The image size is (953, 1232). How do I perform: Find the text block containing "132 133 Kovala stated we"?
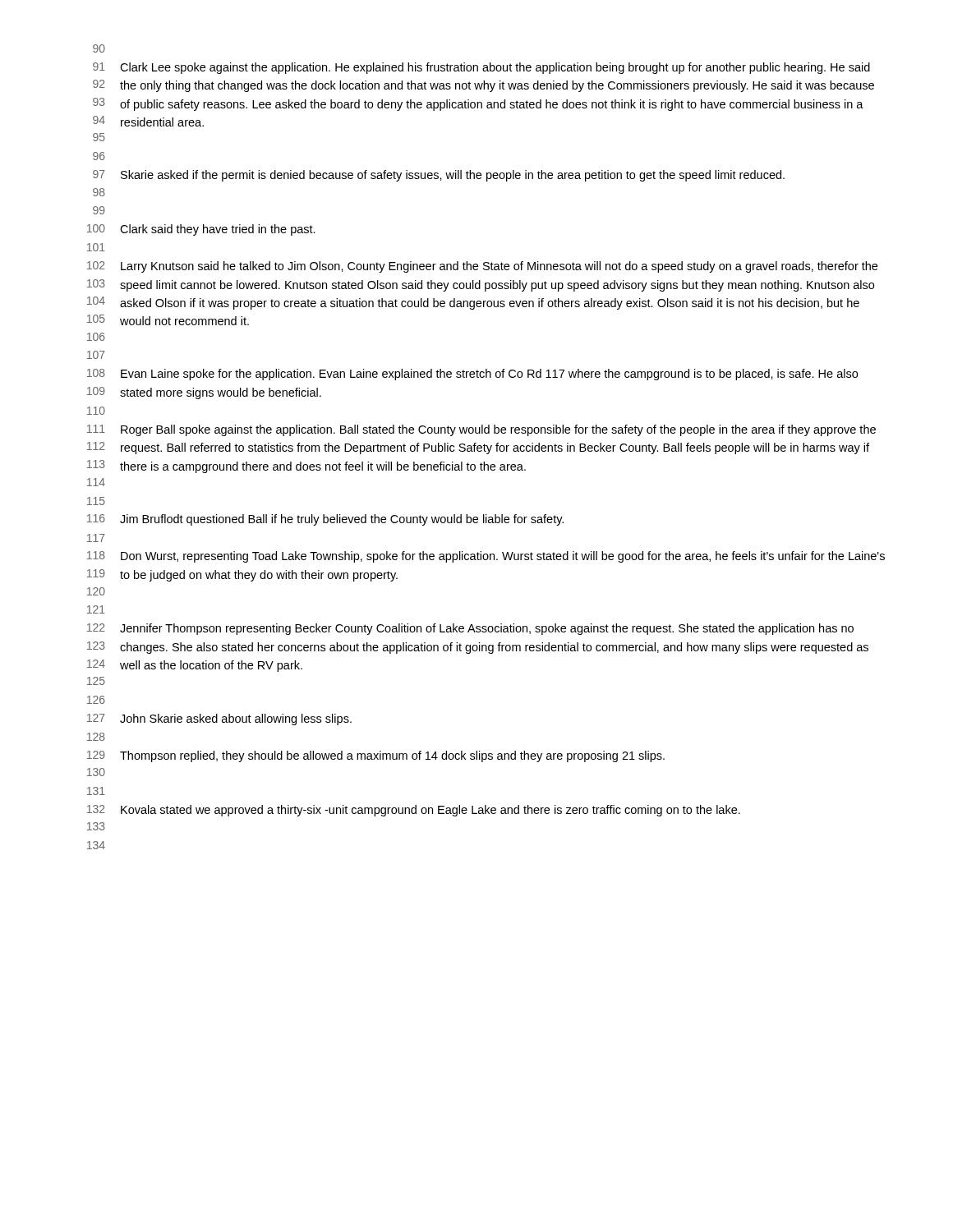point(481,818)
